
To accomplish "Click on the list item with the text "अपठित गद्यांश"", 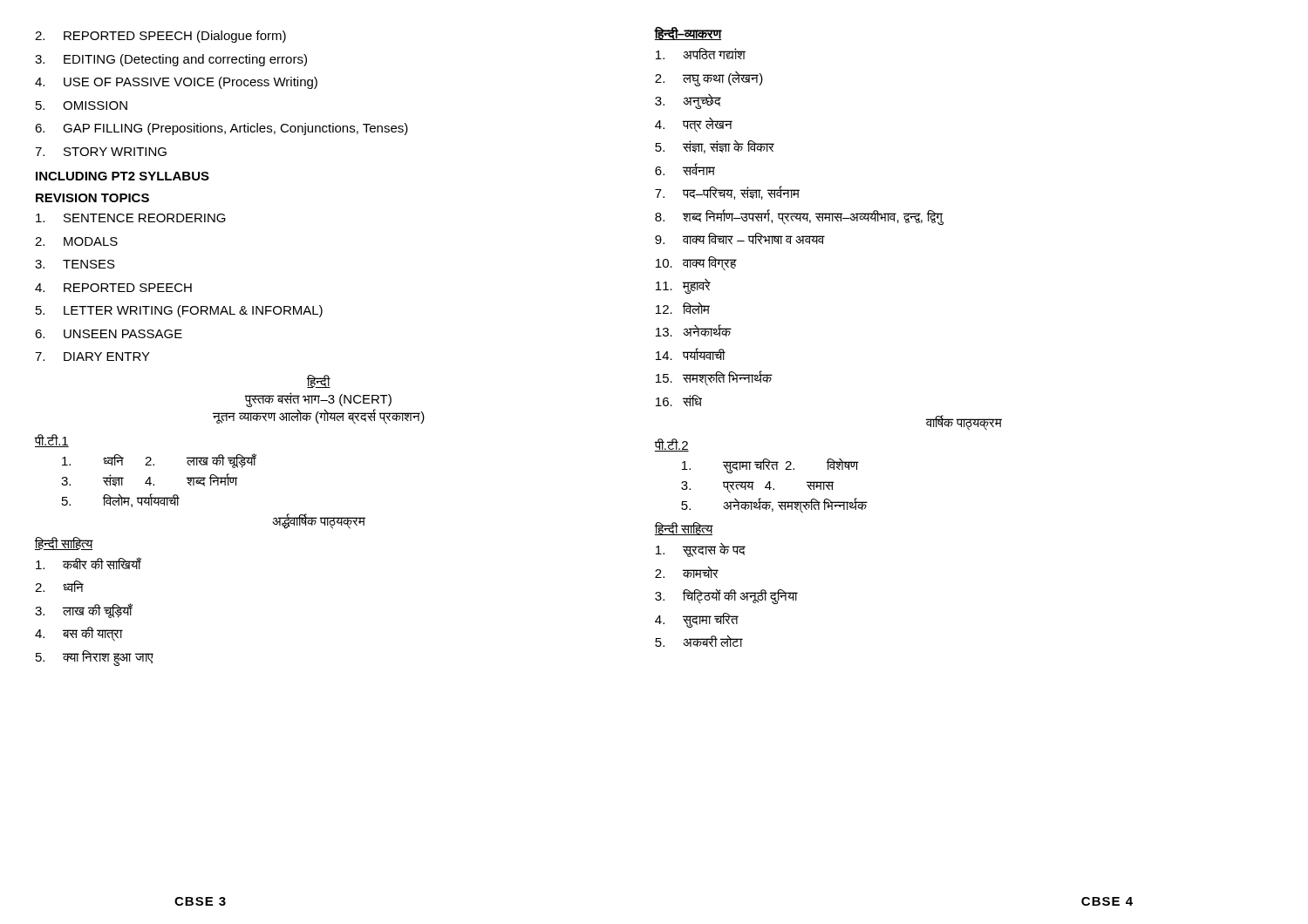I will (700, 55).
